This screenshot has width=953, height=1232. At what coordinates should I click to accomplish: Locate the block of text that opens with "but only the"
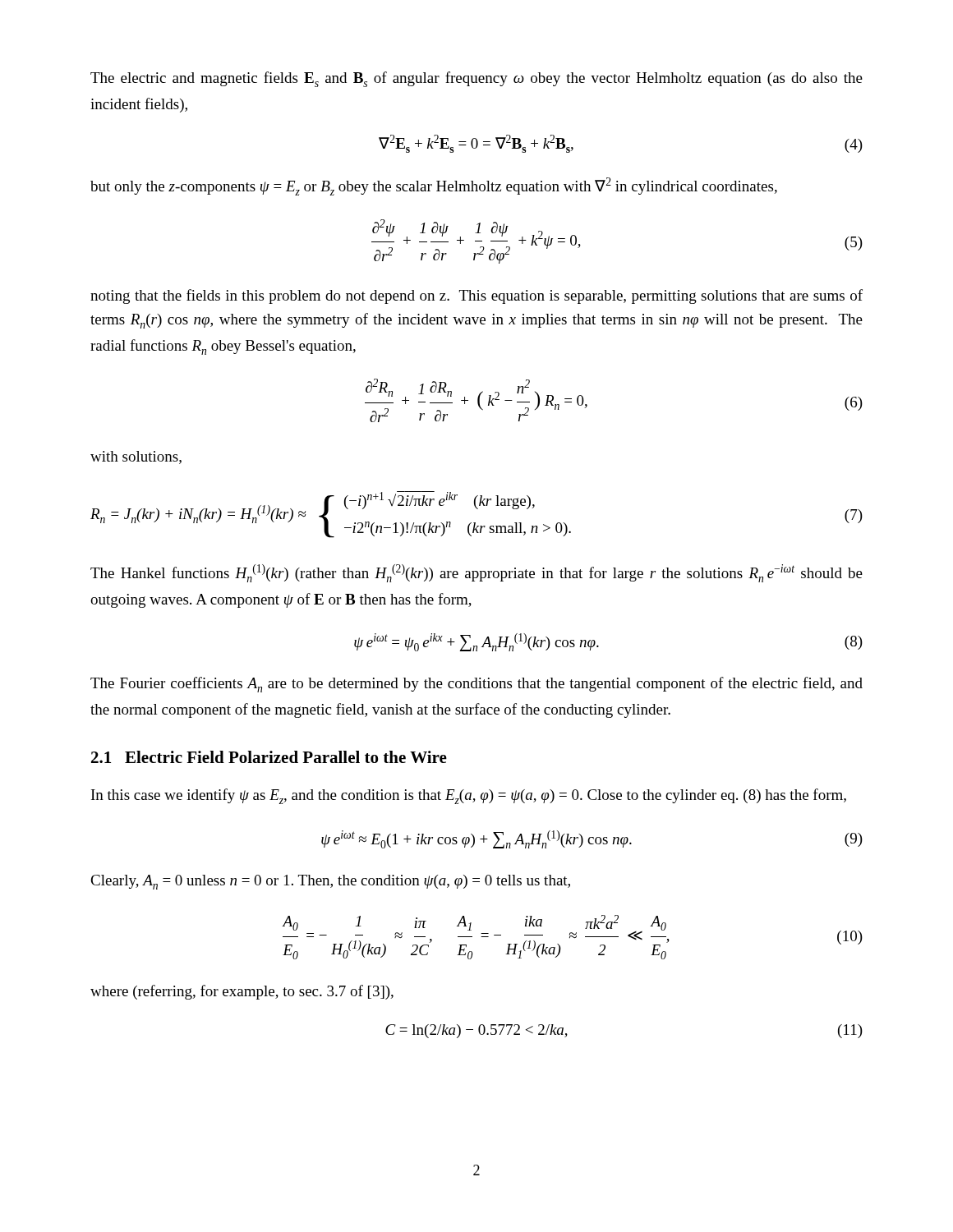point(476,187)
